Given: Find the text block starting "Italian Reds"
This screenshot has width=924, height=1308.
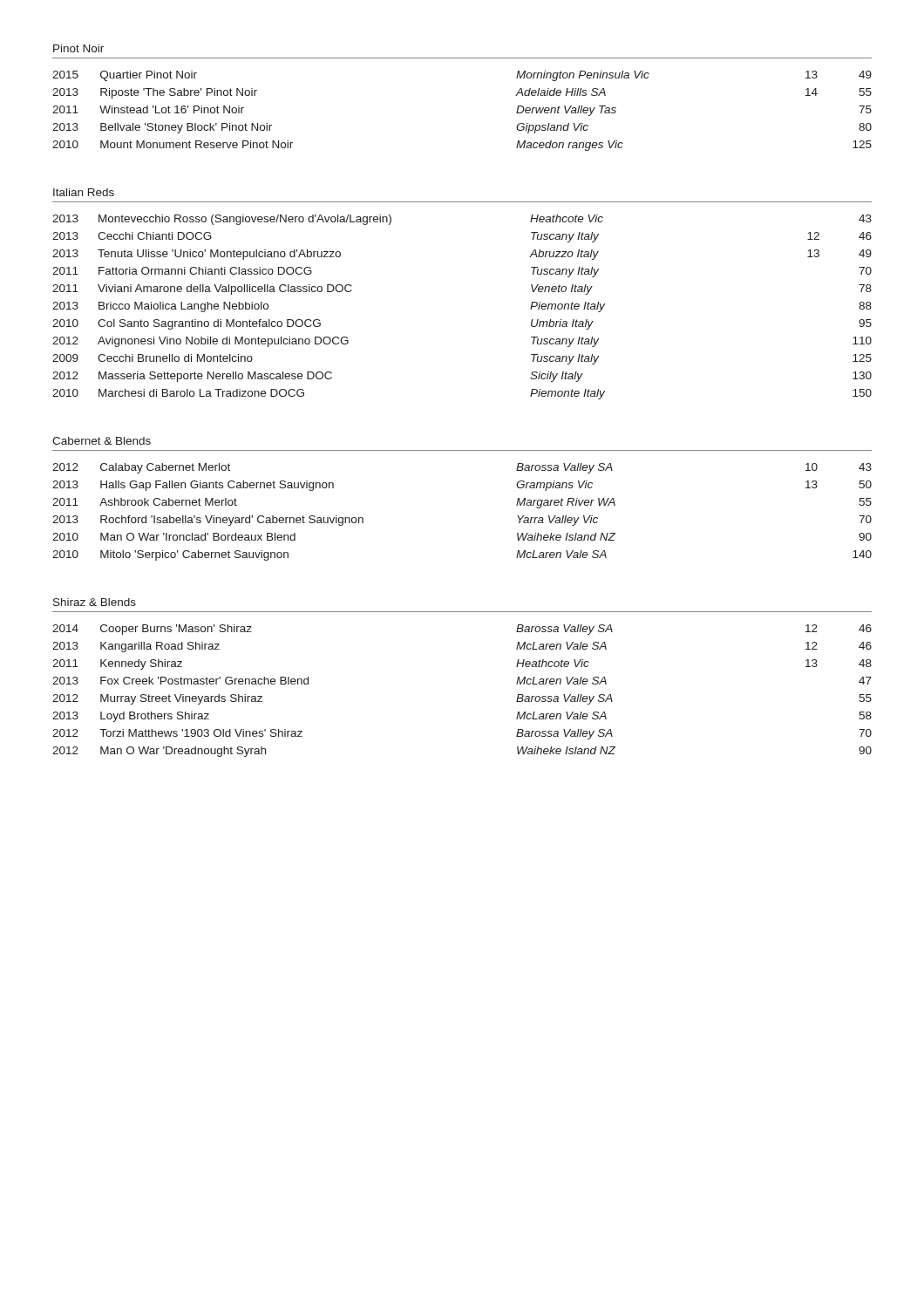Looking at the screenshot, I should click(83, 192).
